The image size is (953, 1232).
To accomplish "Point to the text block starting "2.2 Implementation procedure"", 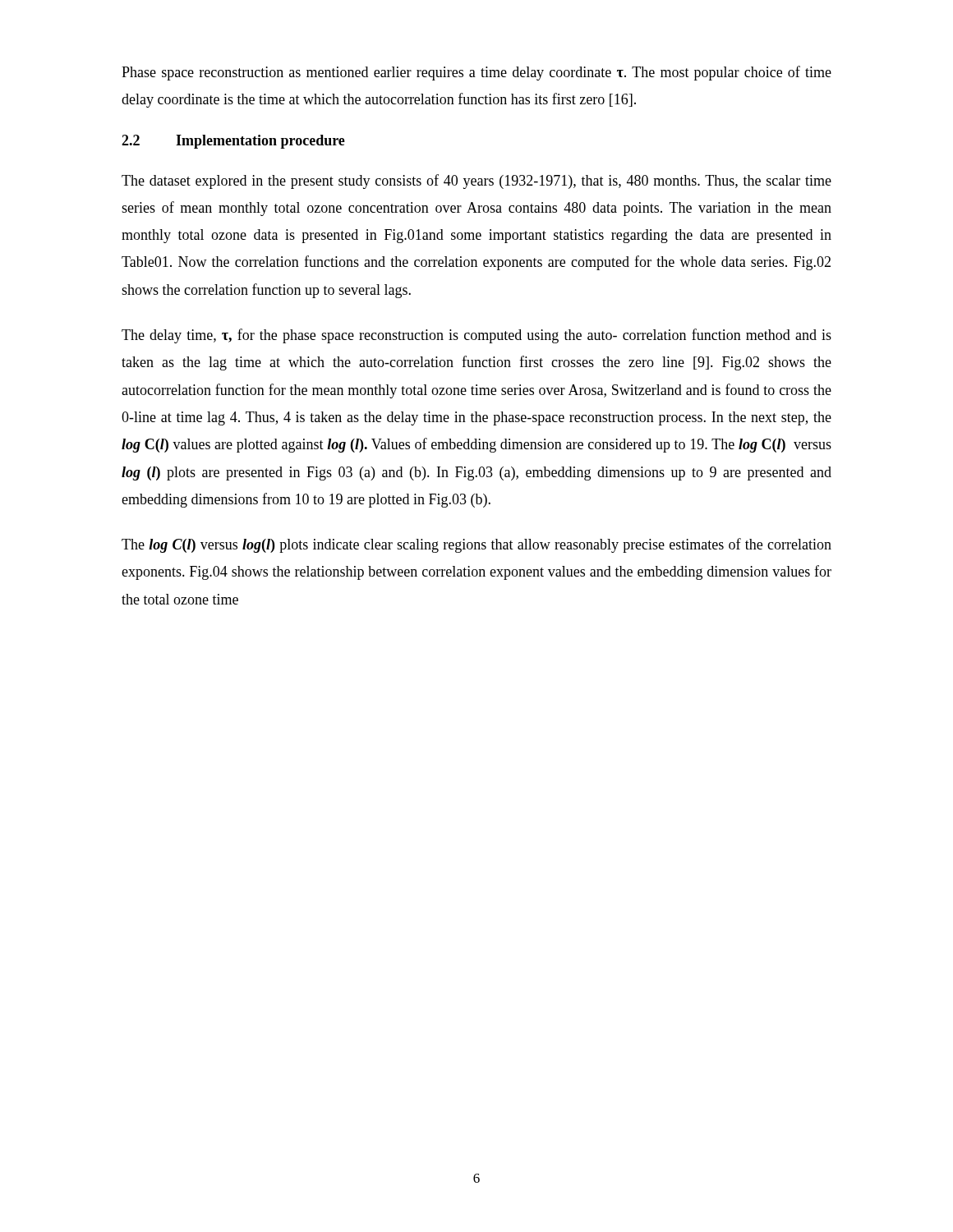I will [233, 141].
